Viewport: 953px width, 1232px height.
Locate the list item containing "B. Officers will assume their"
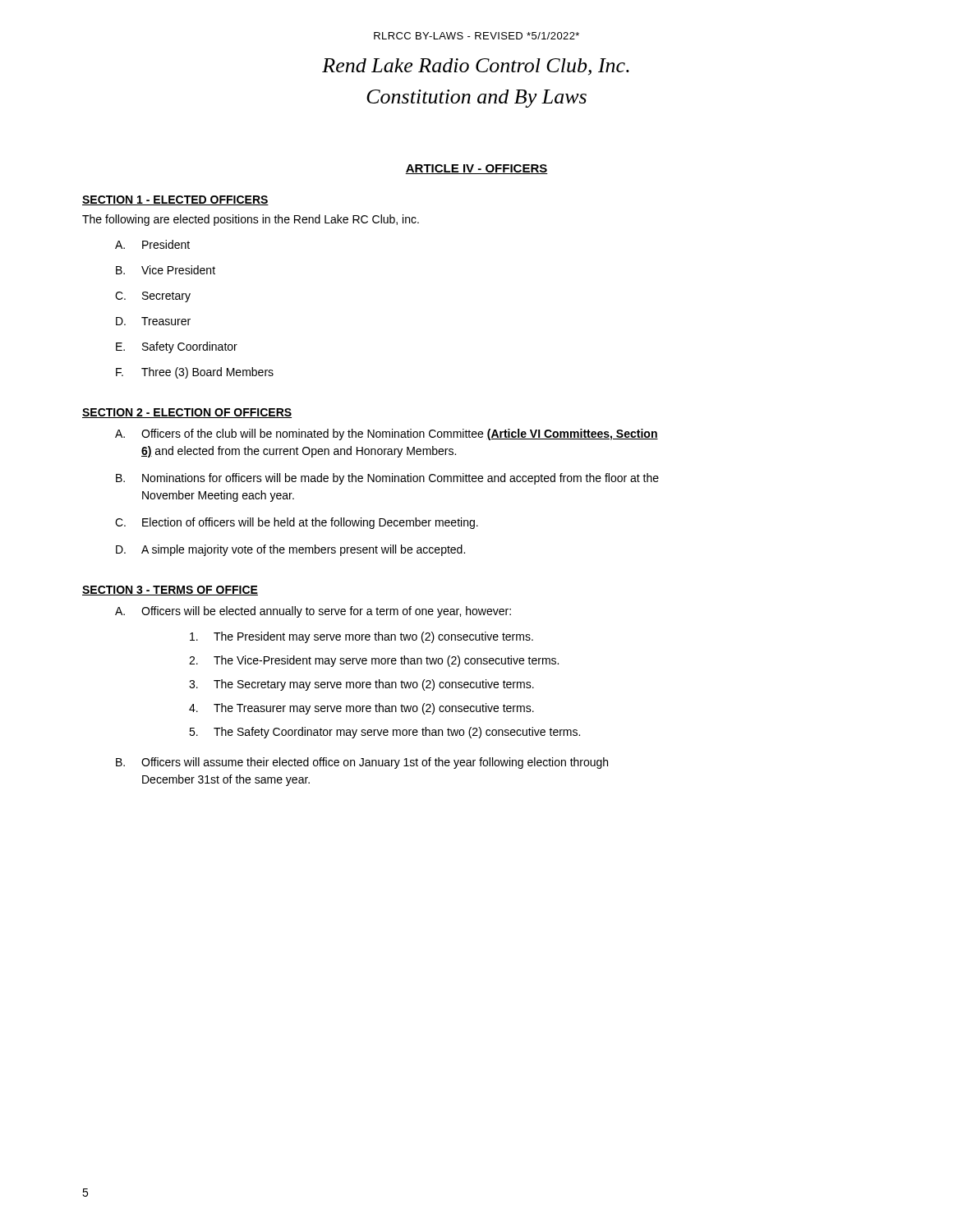click(362, 771)
